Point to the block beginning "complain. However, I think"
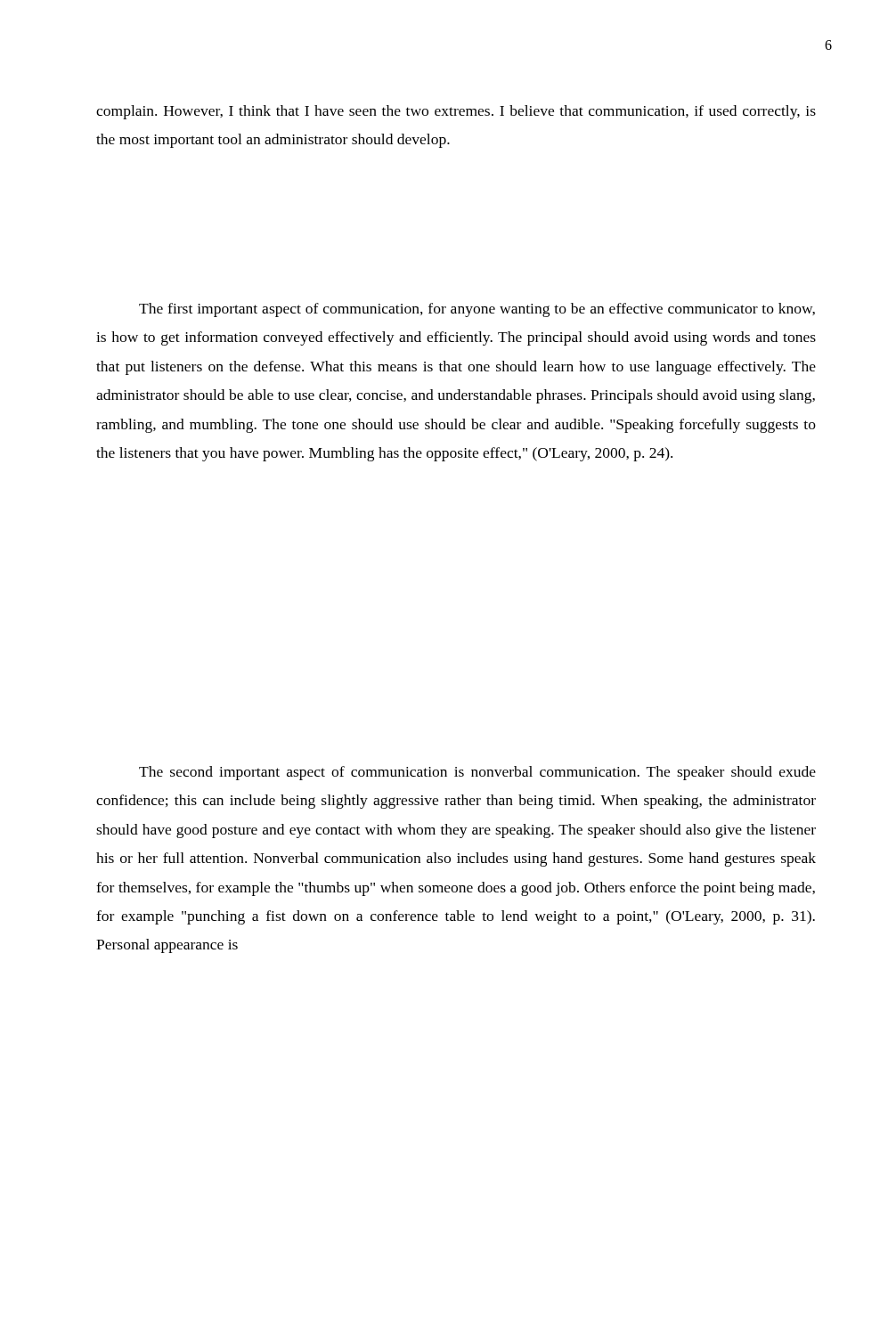 click(456, 125)
